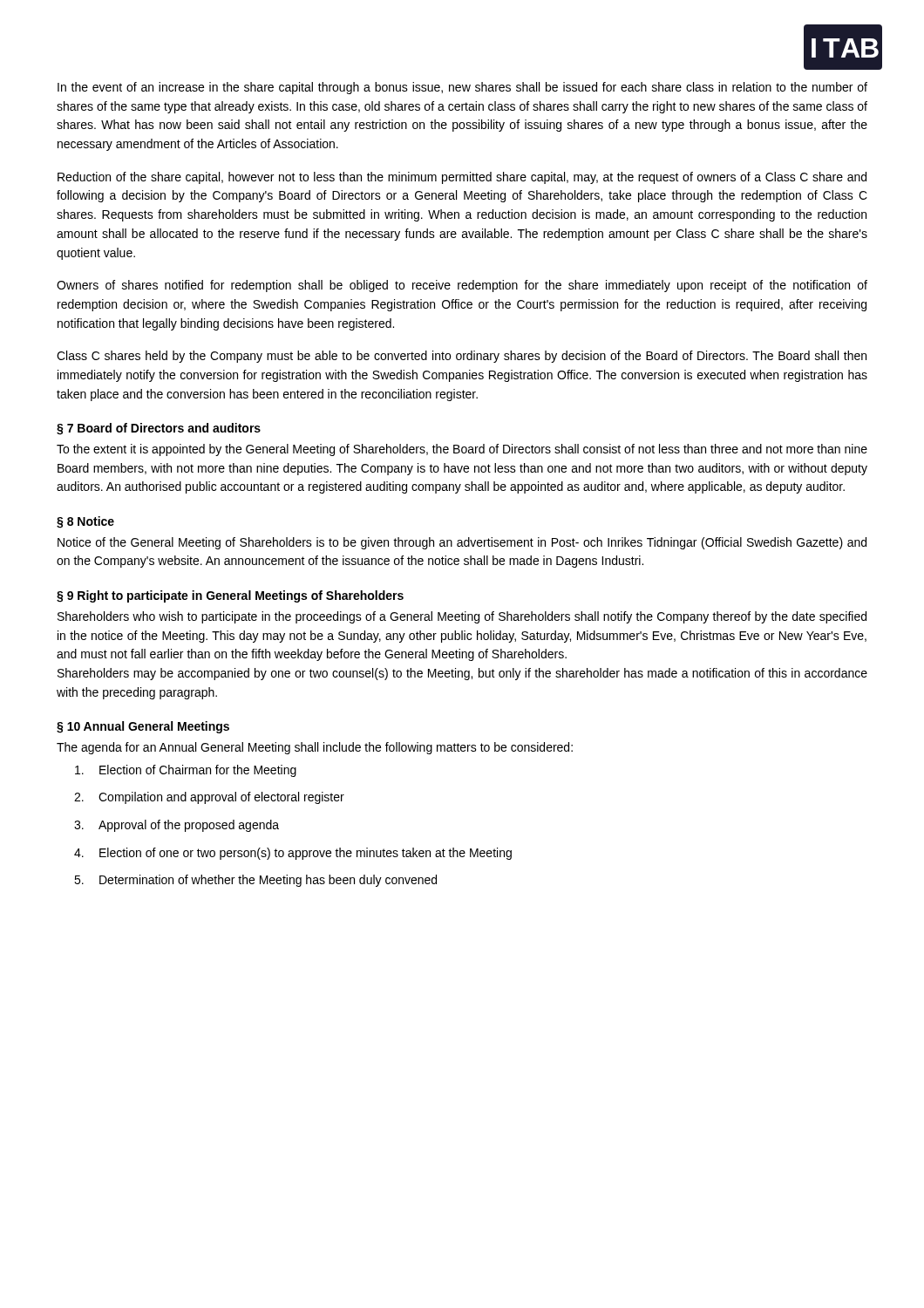
Task: Find the section header with the text "§ 7 Board of Directors"
Action: tap(159, 428)
